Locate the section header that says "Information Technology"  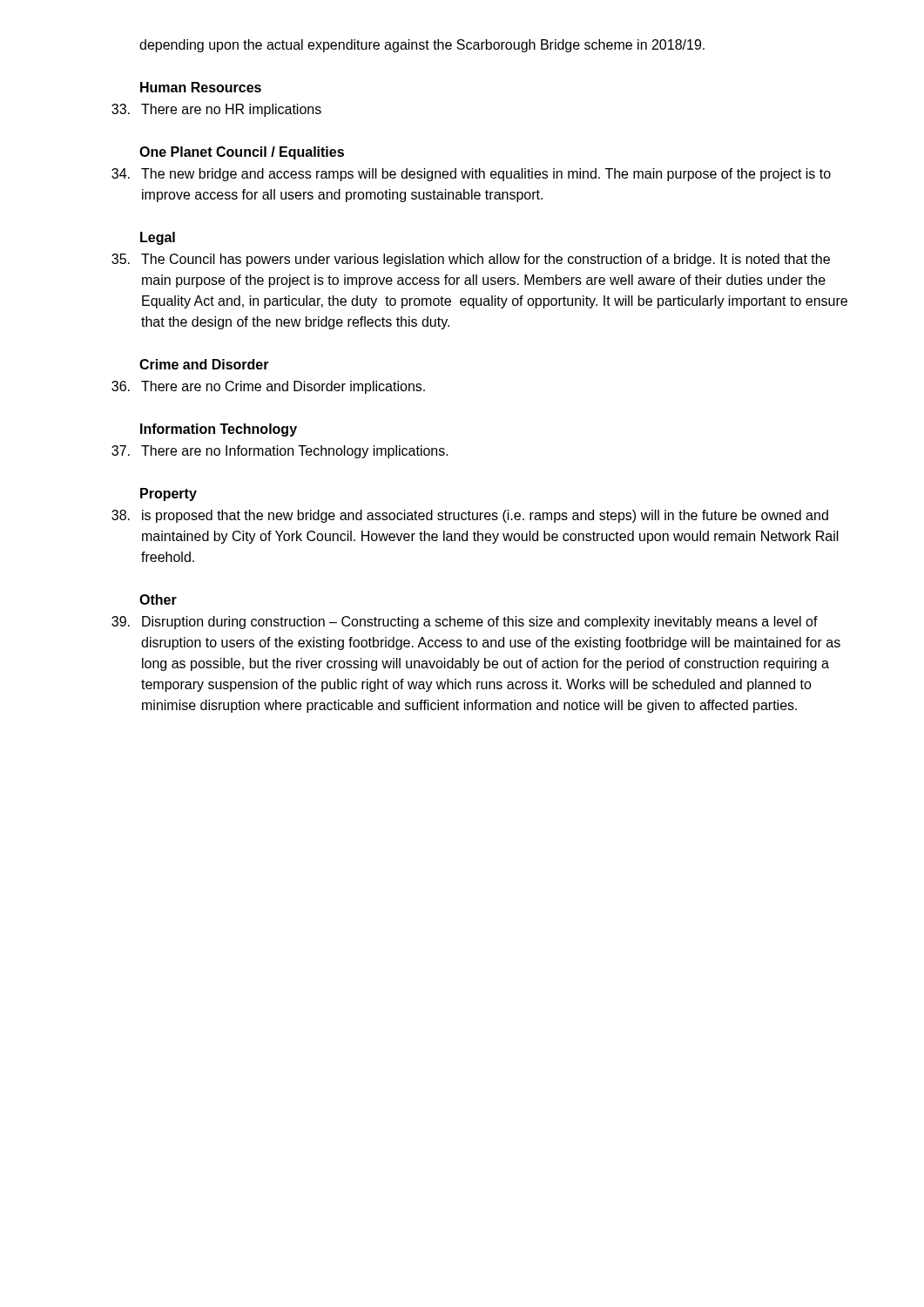coord(218,429)
